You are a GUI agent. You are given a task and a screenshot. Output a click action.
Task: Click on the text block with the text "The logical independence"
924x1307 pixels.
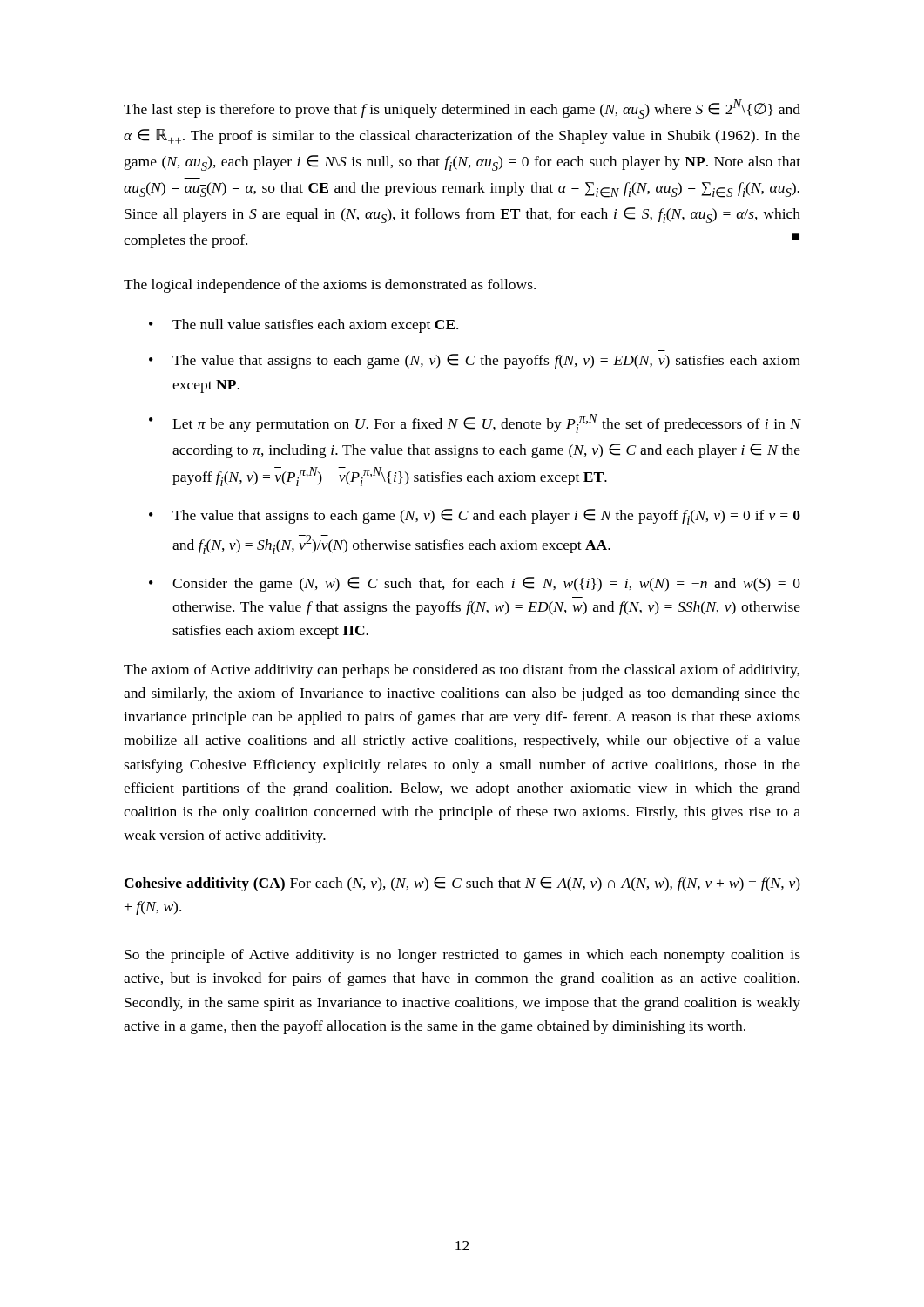(330, 284)
